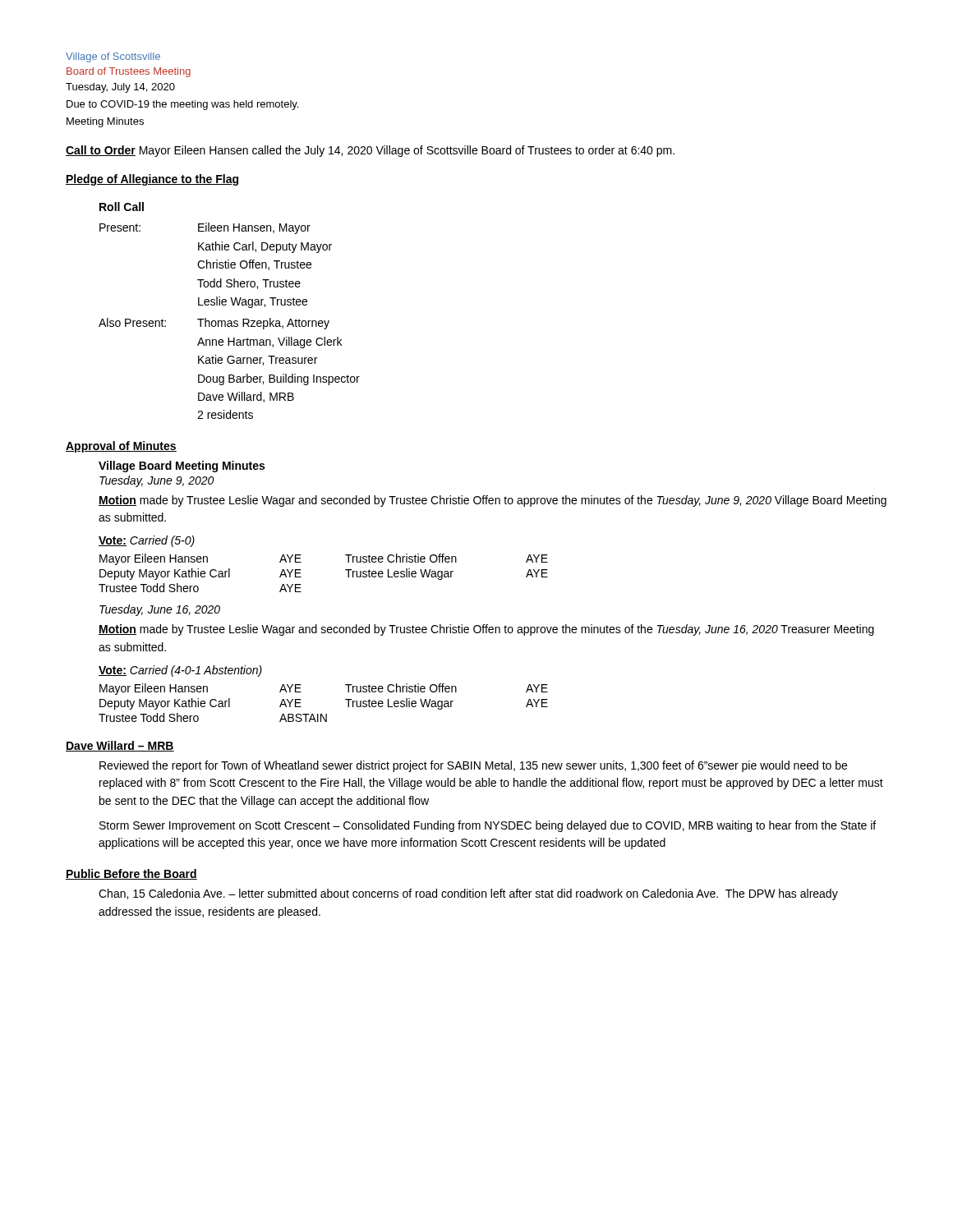Screen dimensions: 1232x953
Task: Locate the section header that opens with "Dave Willard –"
Action: click(120, 745)
